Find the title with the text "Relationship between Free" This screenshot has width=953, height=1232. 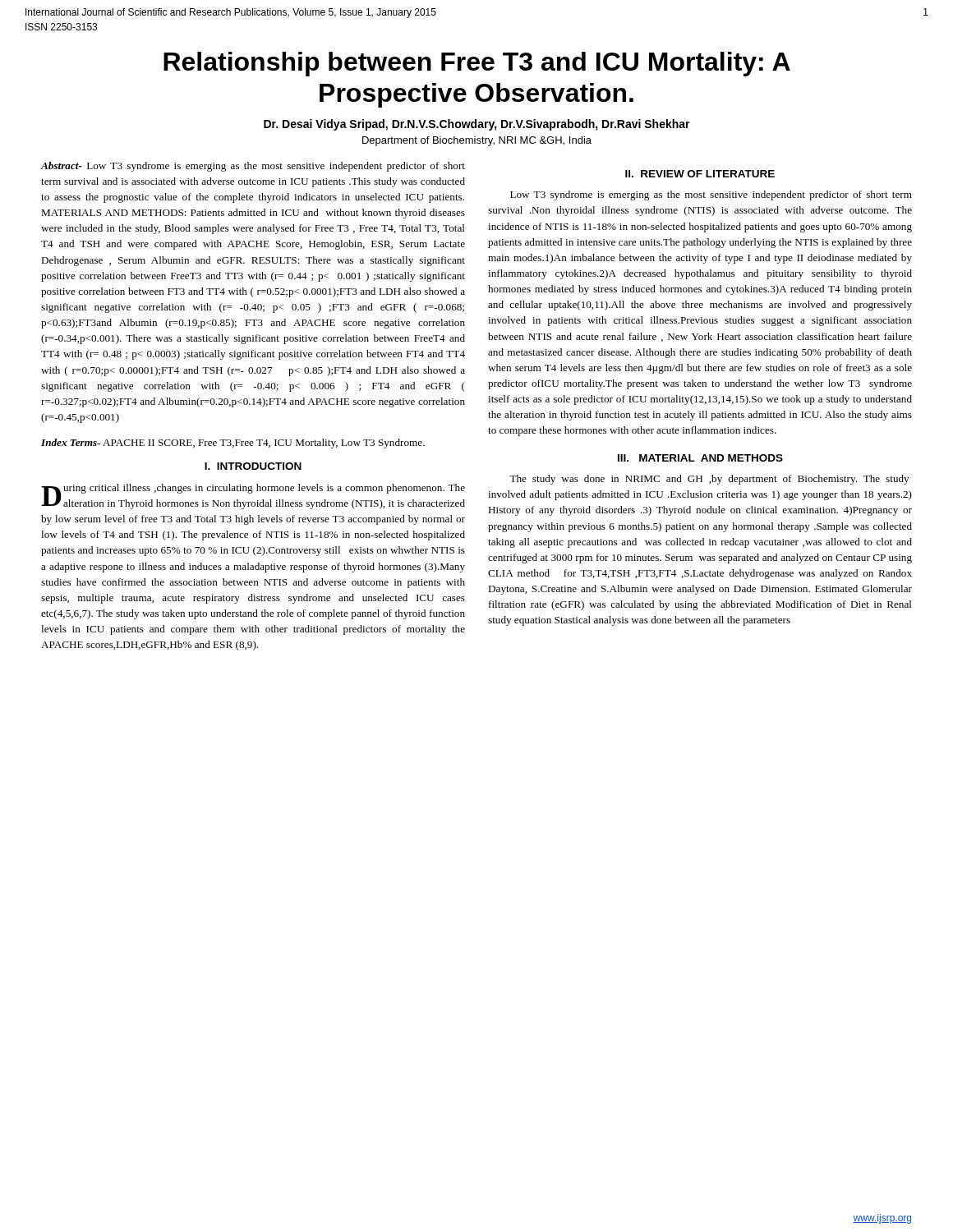point(476,77)
